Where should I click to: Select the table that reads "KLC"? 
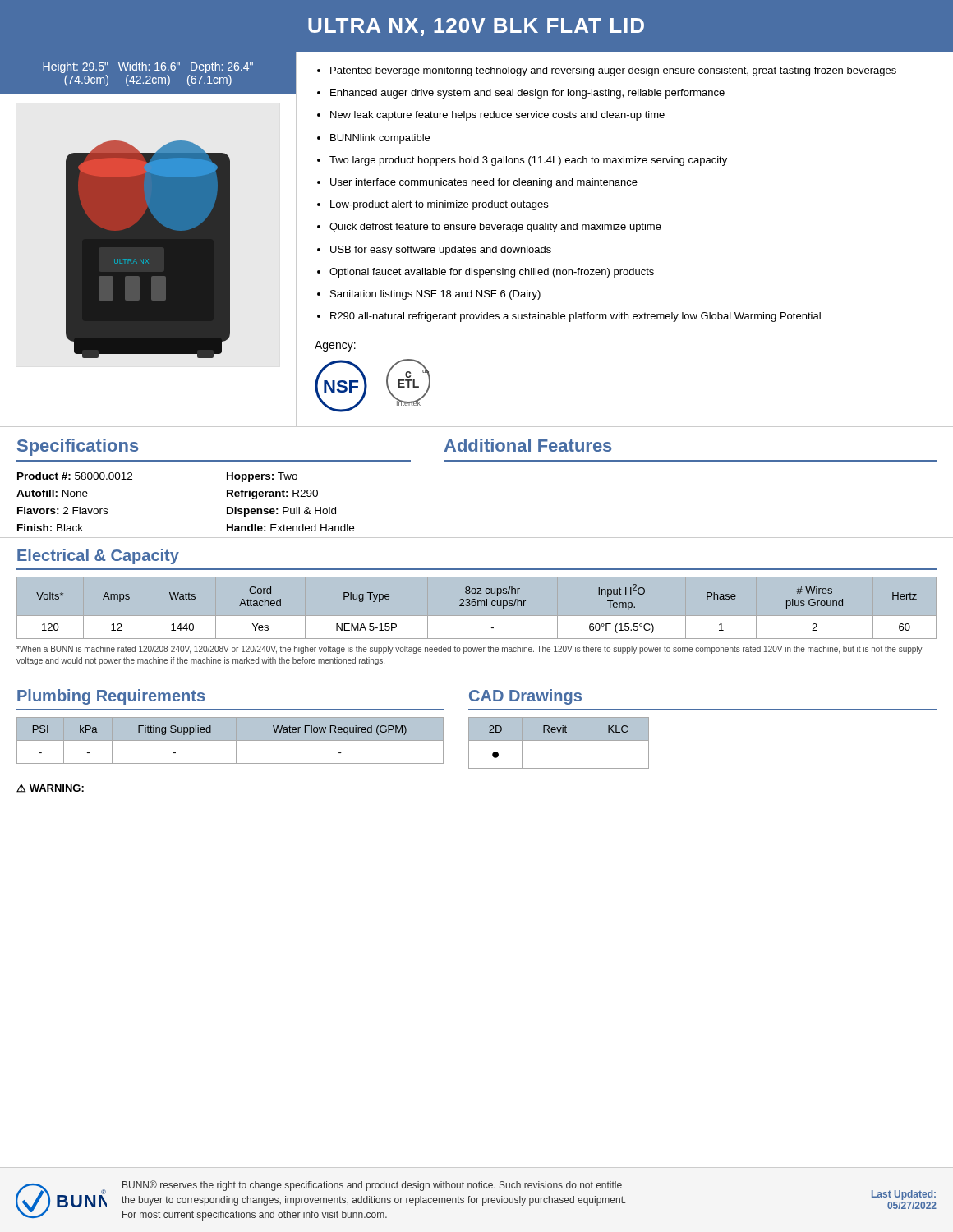coord(702,743)
